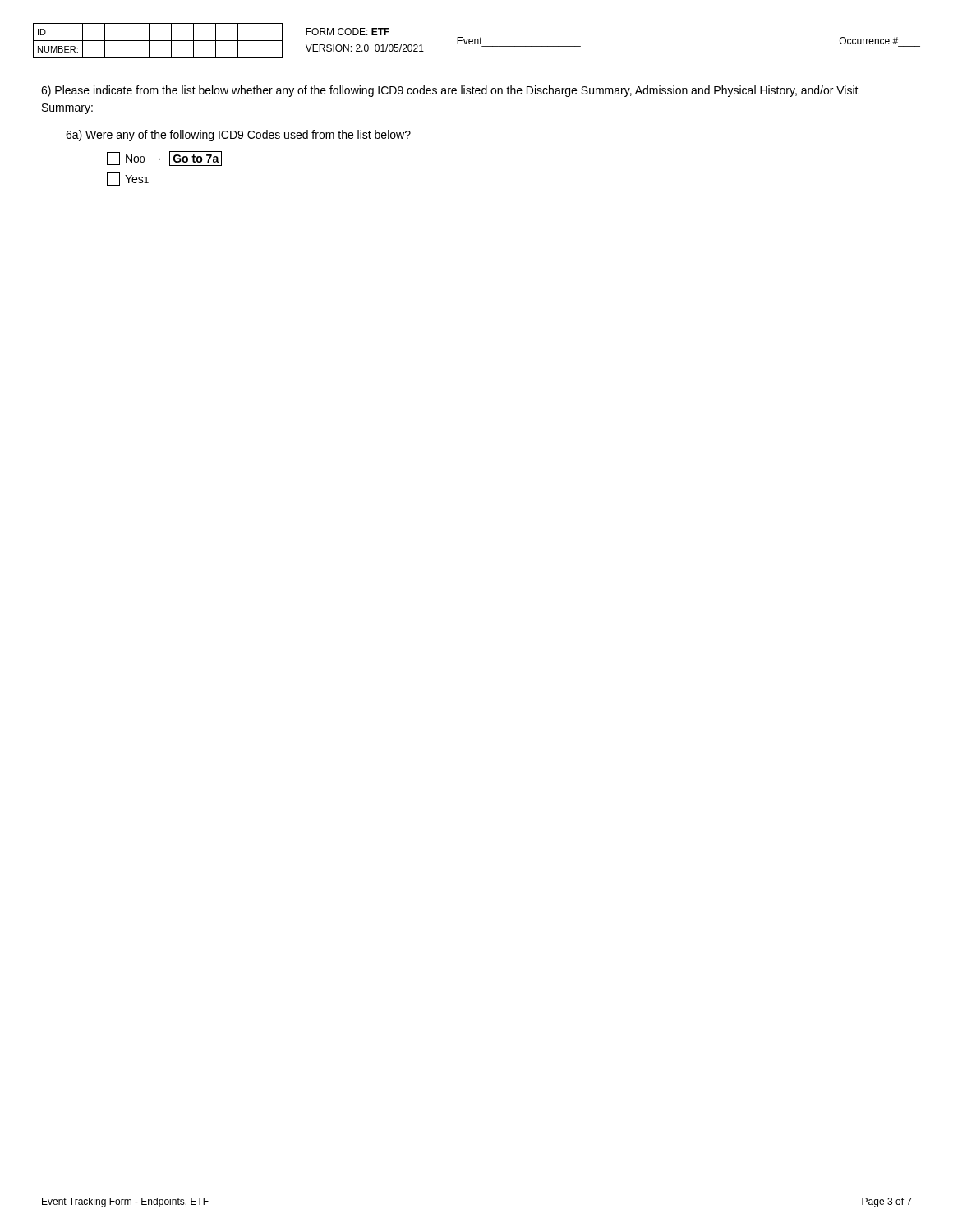Click on the region starting "6) Please indicate from the list below"
Image resolution: width=953 pixels, height=1232 pixels.
pyautogui.click(x=450, y=99)
